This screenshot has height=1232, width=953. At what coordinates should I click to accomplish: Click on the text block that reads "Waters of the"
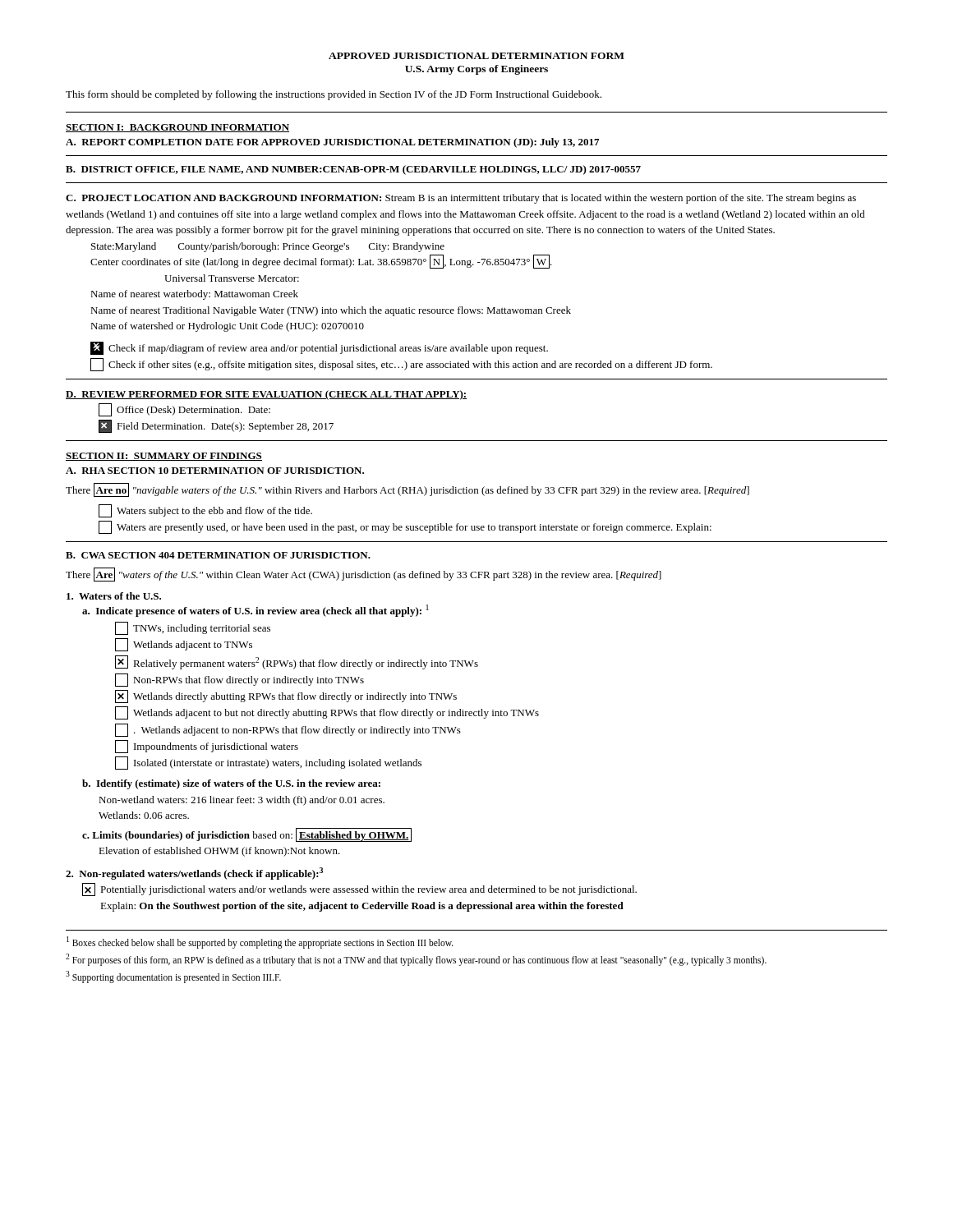[247, 603]
